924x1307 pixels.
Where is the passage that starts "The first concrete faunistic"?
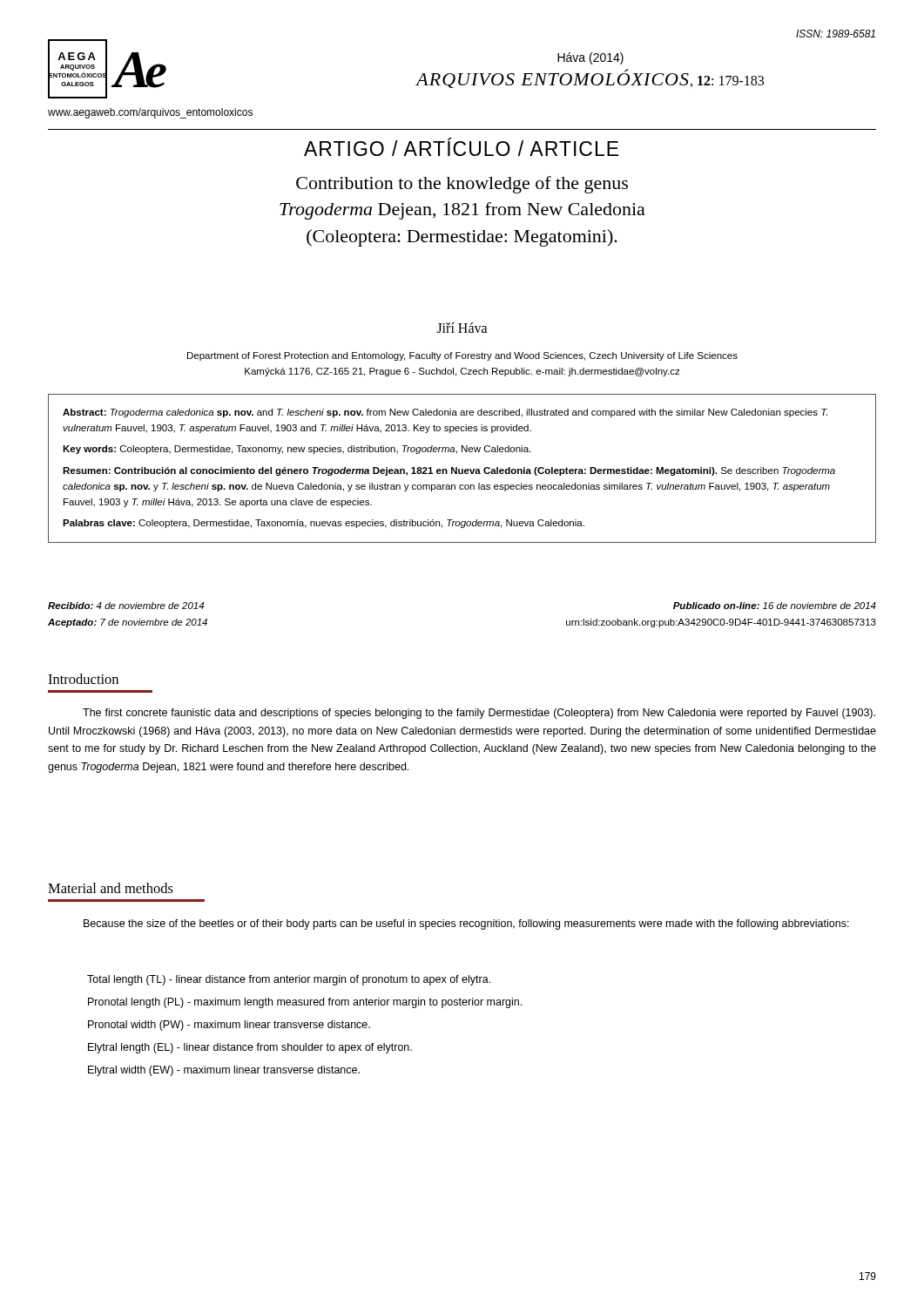(x=462, y=740)
